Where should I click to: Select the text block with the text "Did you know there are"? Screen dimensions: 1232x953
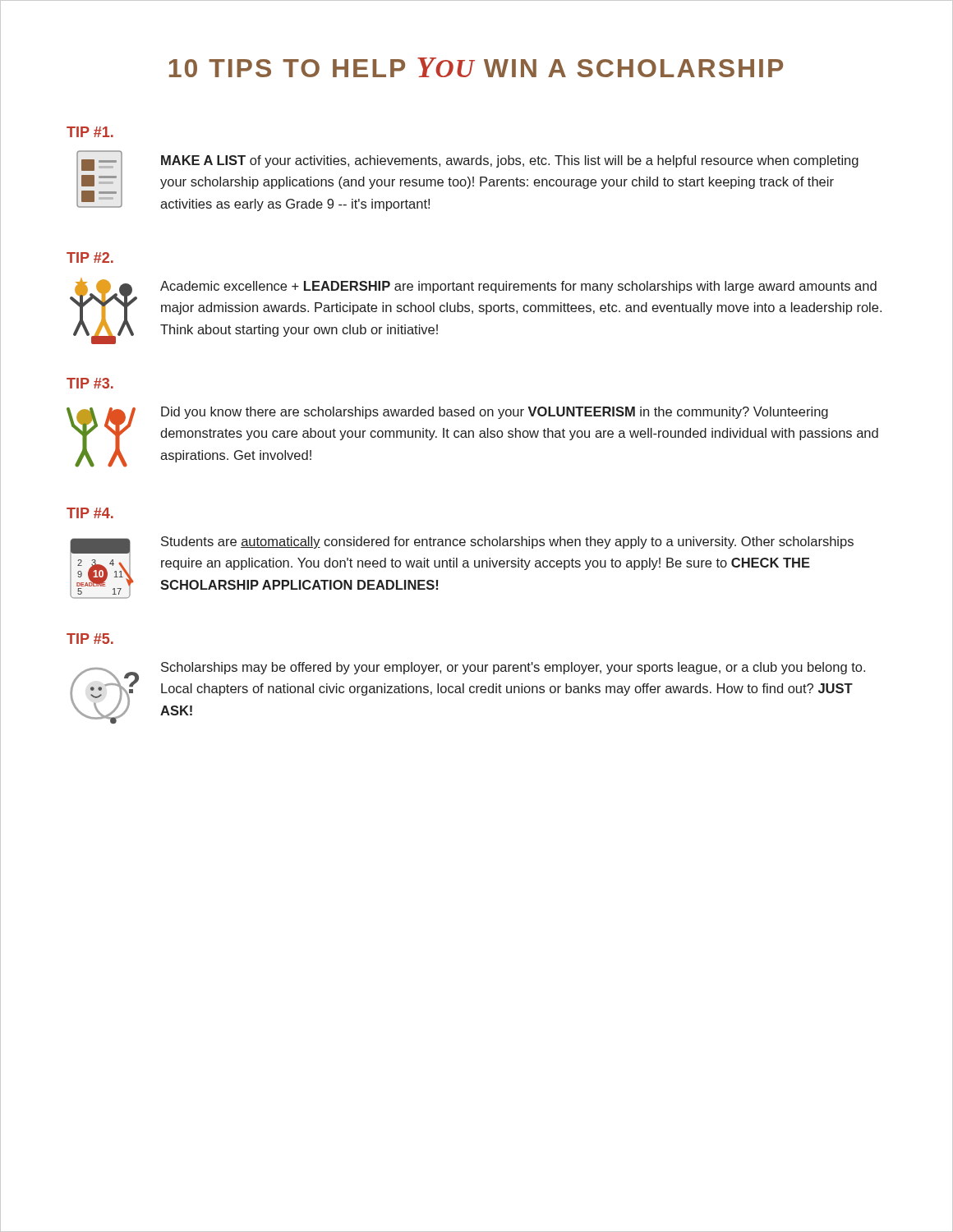click(519, 433)
